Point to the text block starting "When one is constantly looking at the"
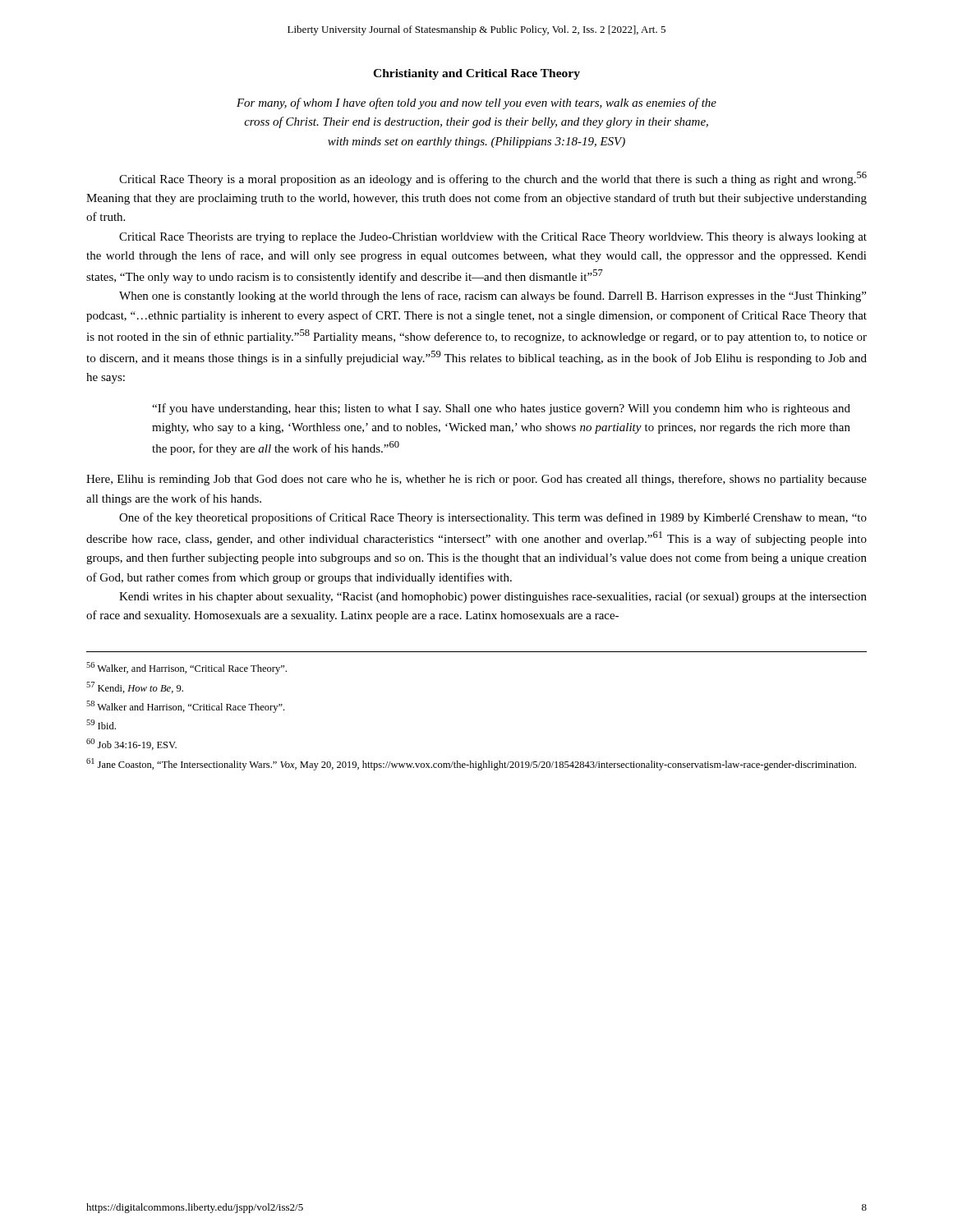The height and width of the screenshot is (1232, 953). tap(476, 337)
